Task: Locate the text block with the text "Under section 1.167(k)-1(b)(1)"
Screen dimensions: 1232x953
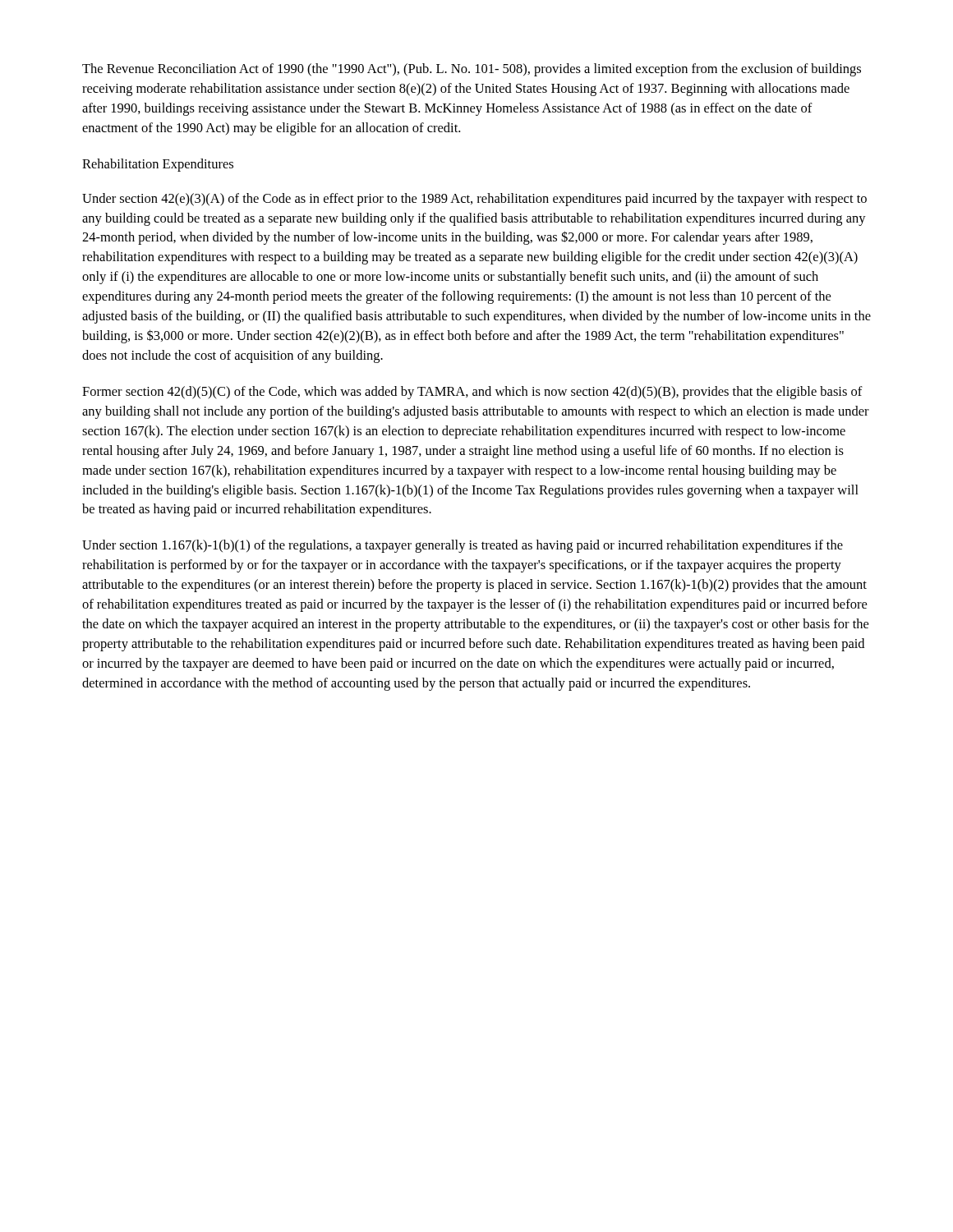Action: [476, 614]
